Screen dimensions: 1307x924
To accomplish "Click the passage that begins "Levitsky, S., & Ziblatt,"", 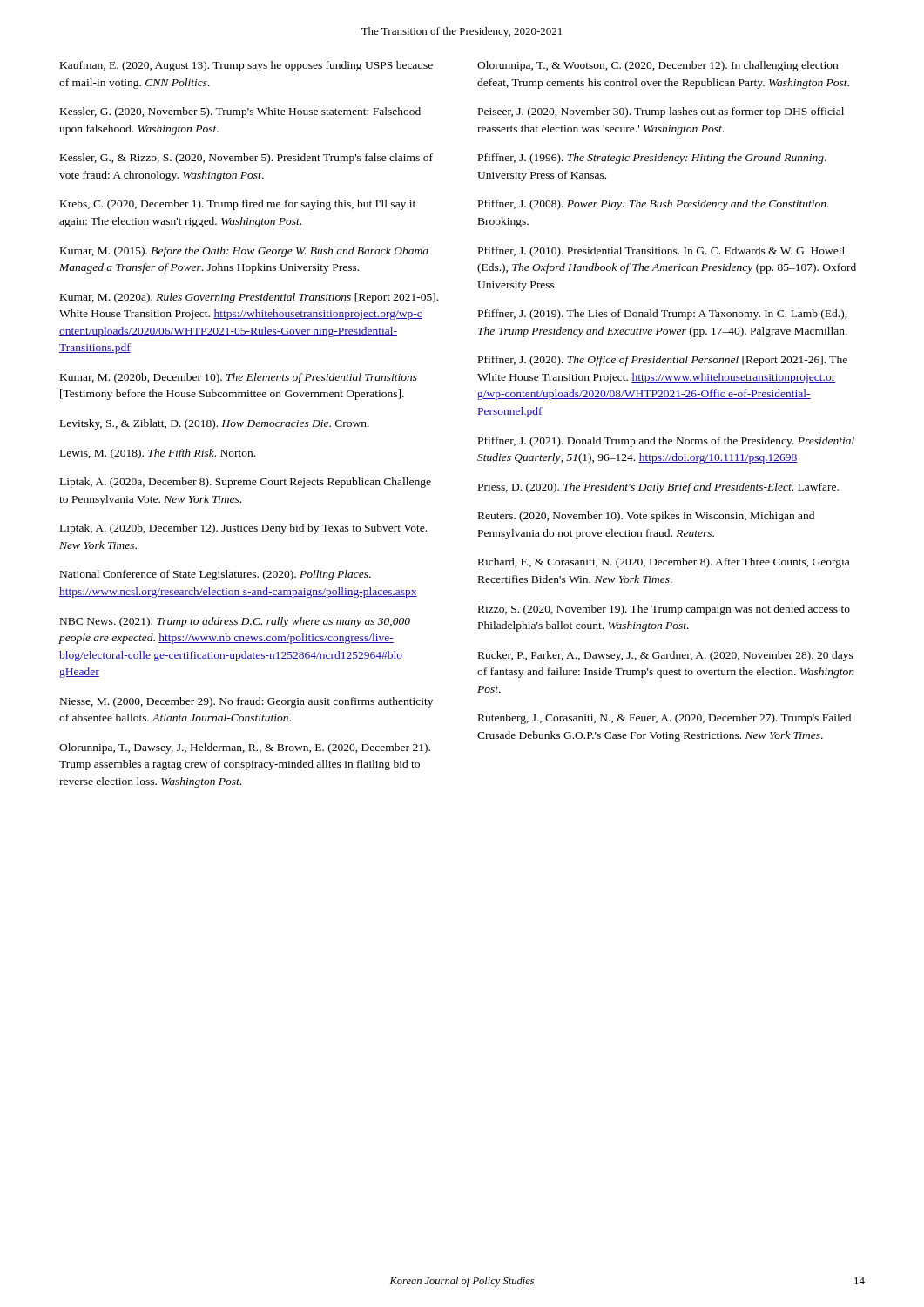I will pyautogui.click(x=214, y=423).
